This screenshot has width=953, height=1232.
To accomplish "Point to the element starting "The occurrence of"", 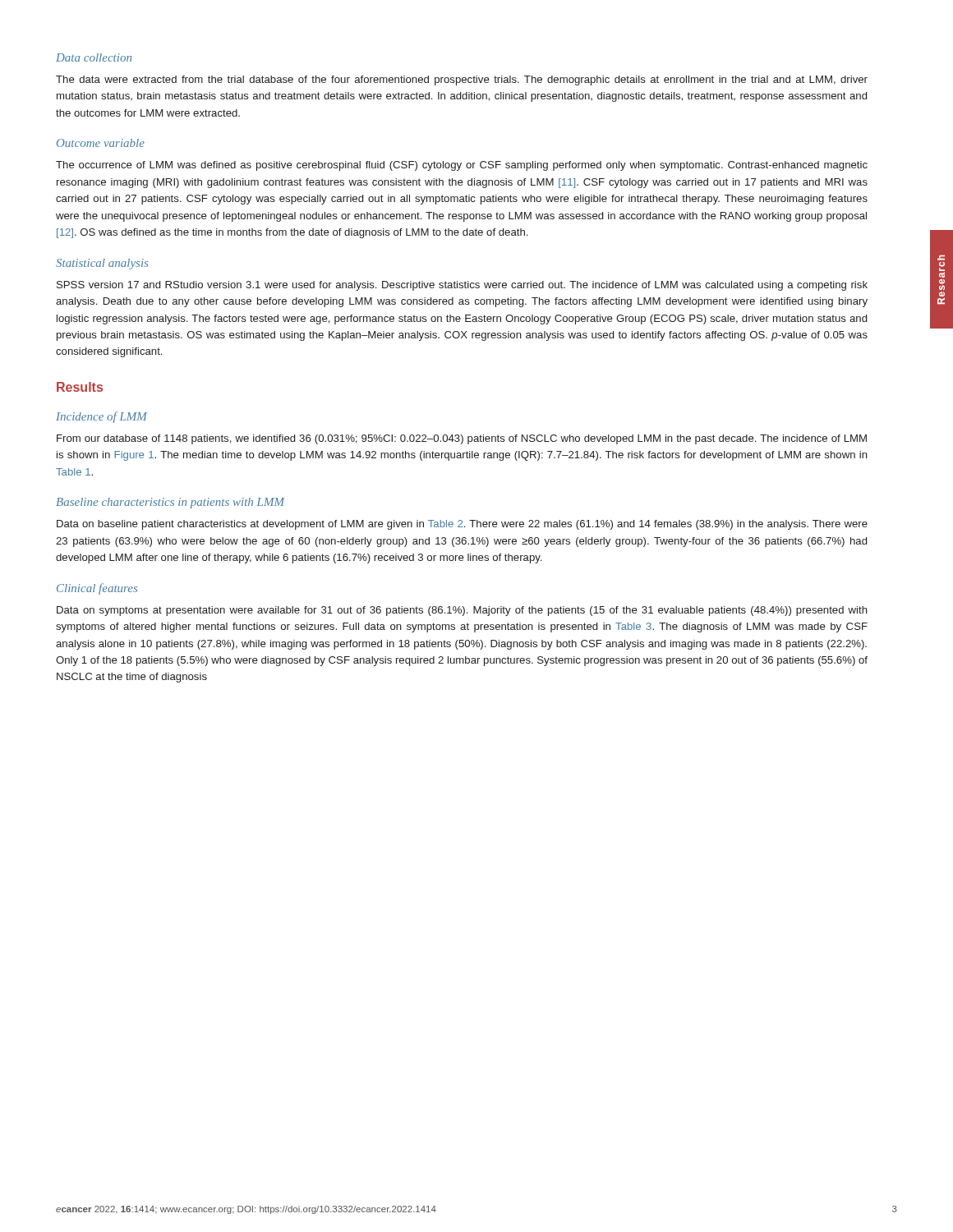I will coord(462,199).
